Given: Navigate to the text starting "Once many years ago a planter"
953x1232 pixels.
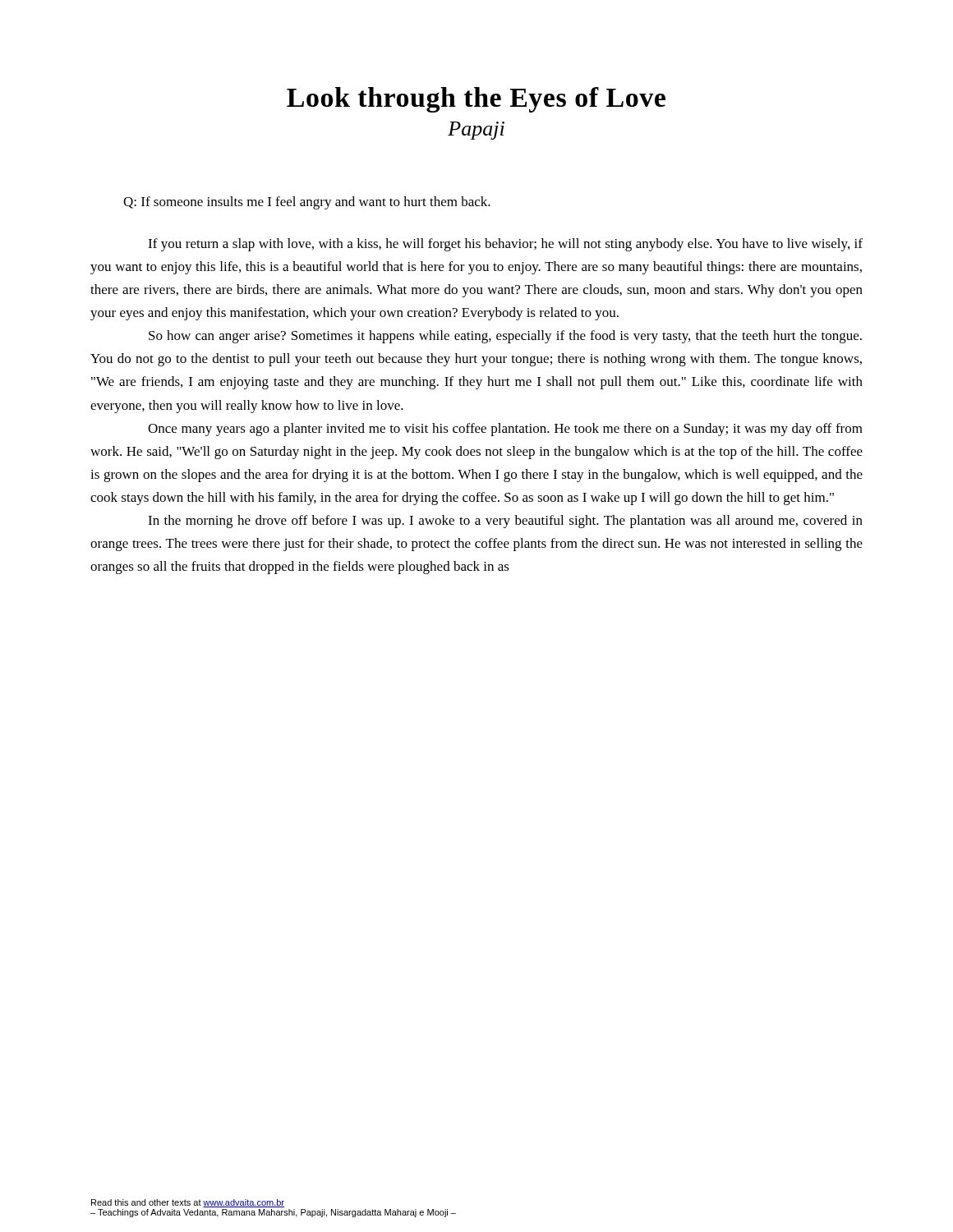Looking at the screenshot, I should click(476, 462).
